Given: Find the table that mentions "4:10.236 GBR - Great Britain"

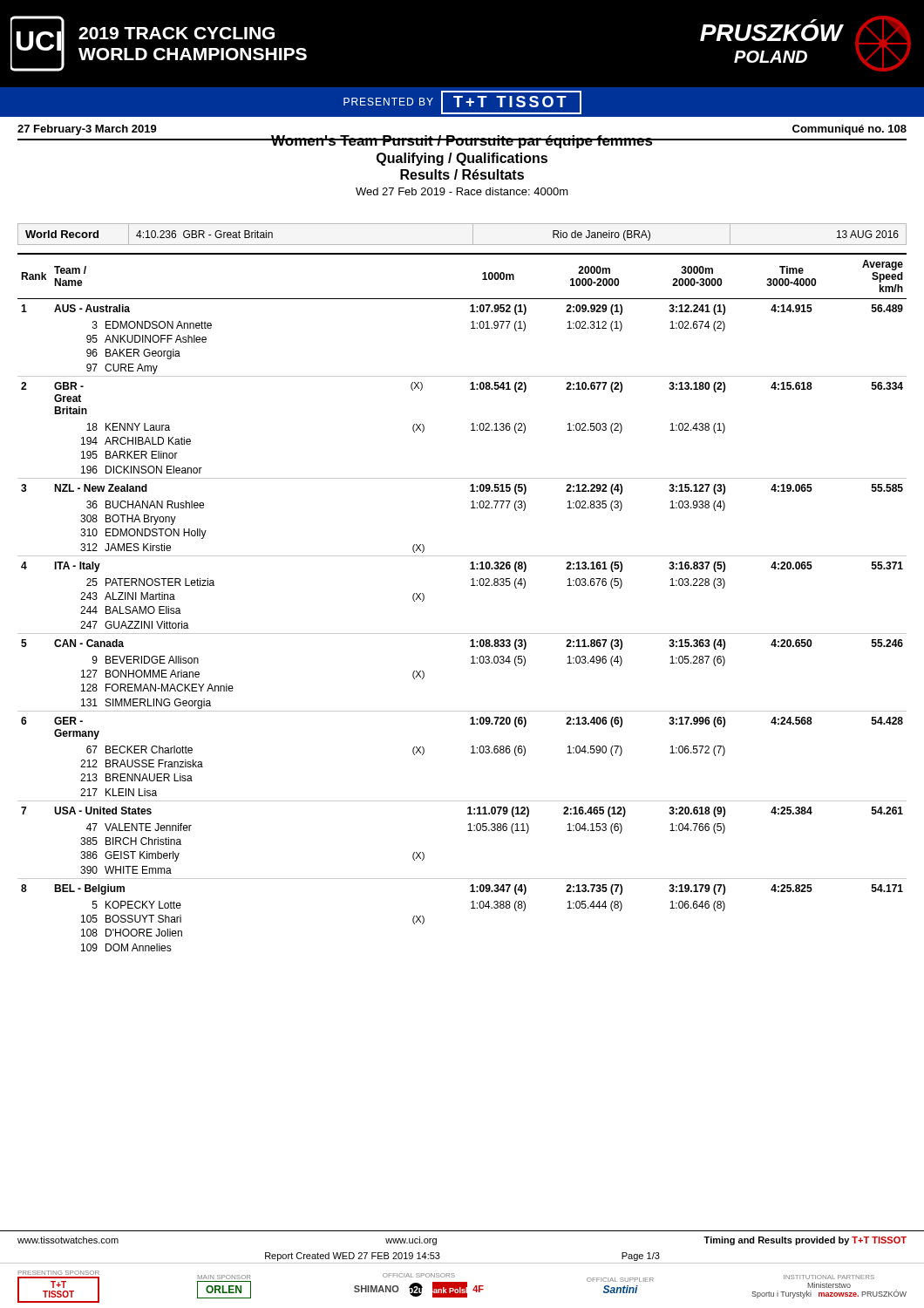Looking at the screenshot, I should (462, 234).
